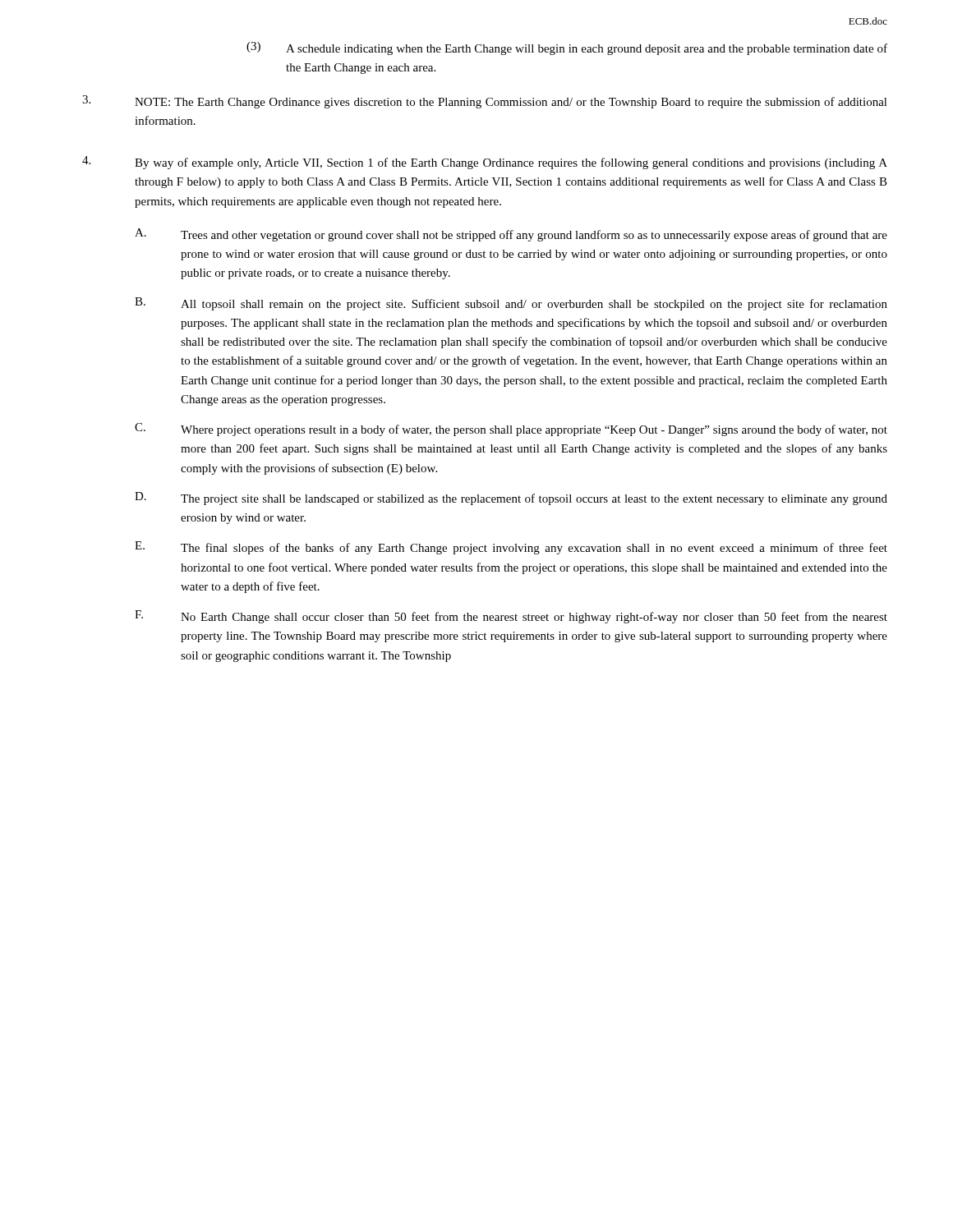Image resolution: width=953 pixels, height=1232 pixels.
Task: Click on the list item that reads "C. Where project operations"
Action: point(511,449)
